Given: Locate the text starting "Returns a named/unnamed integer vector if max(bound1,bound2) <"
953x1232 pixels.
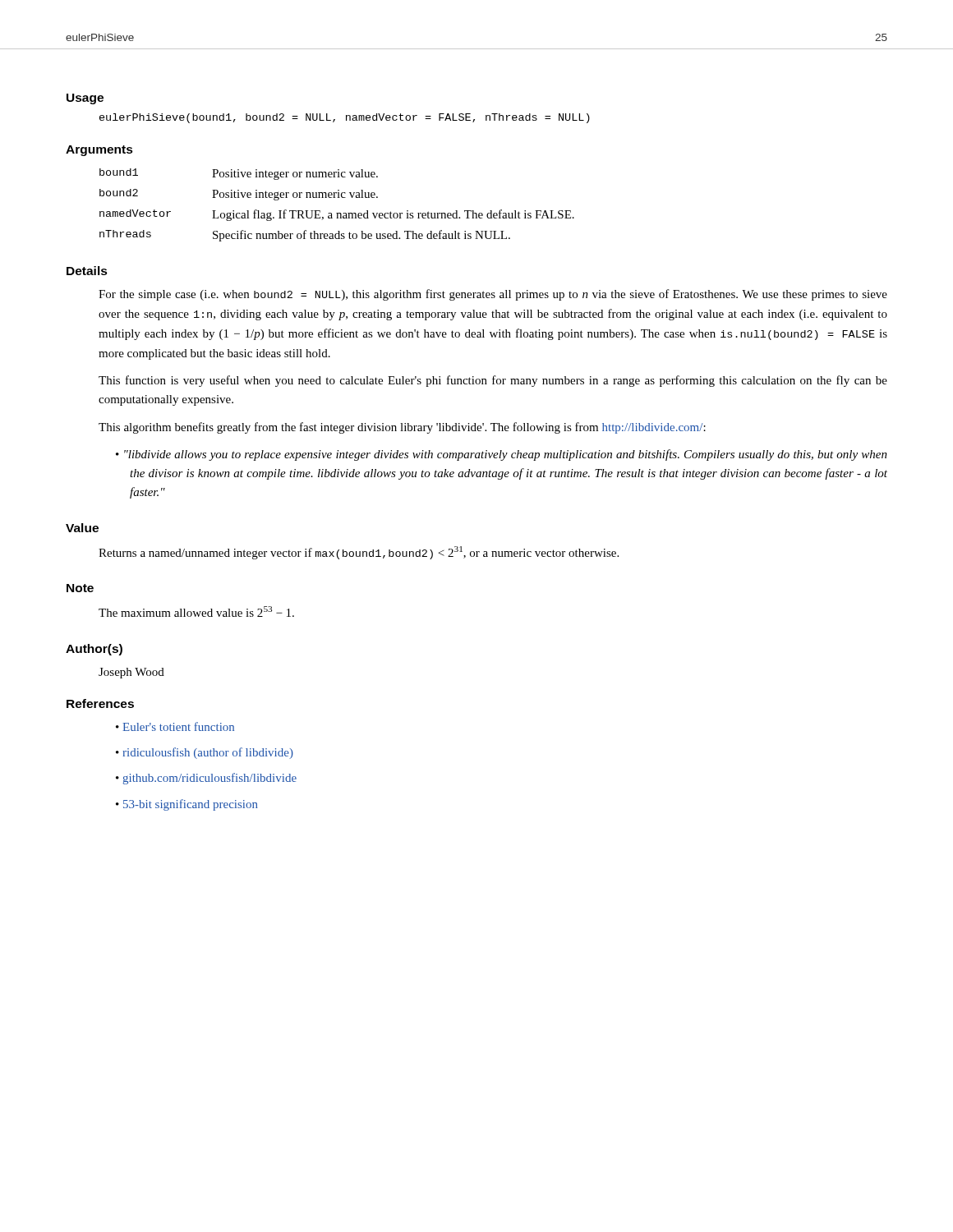Looking at the screenshot, I should 359,552.
